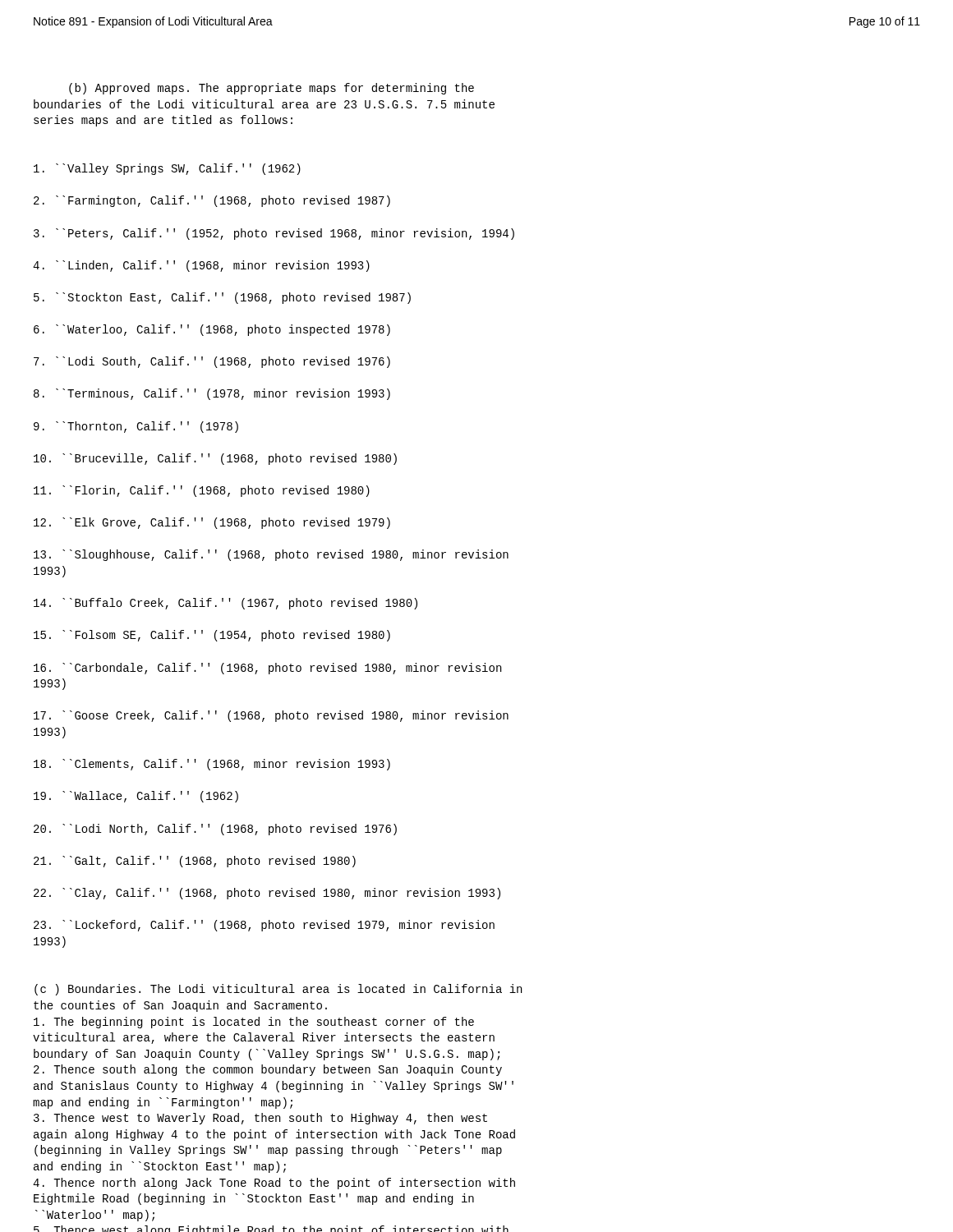This screenshot has width=953, height=1232.
Task: Locate the text block starting "20. ``Lodi North, Calif.''"
Action: pos(216,829)
